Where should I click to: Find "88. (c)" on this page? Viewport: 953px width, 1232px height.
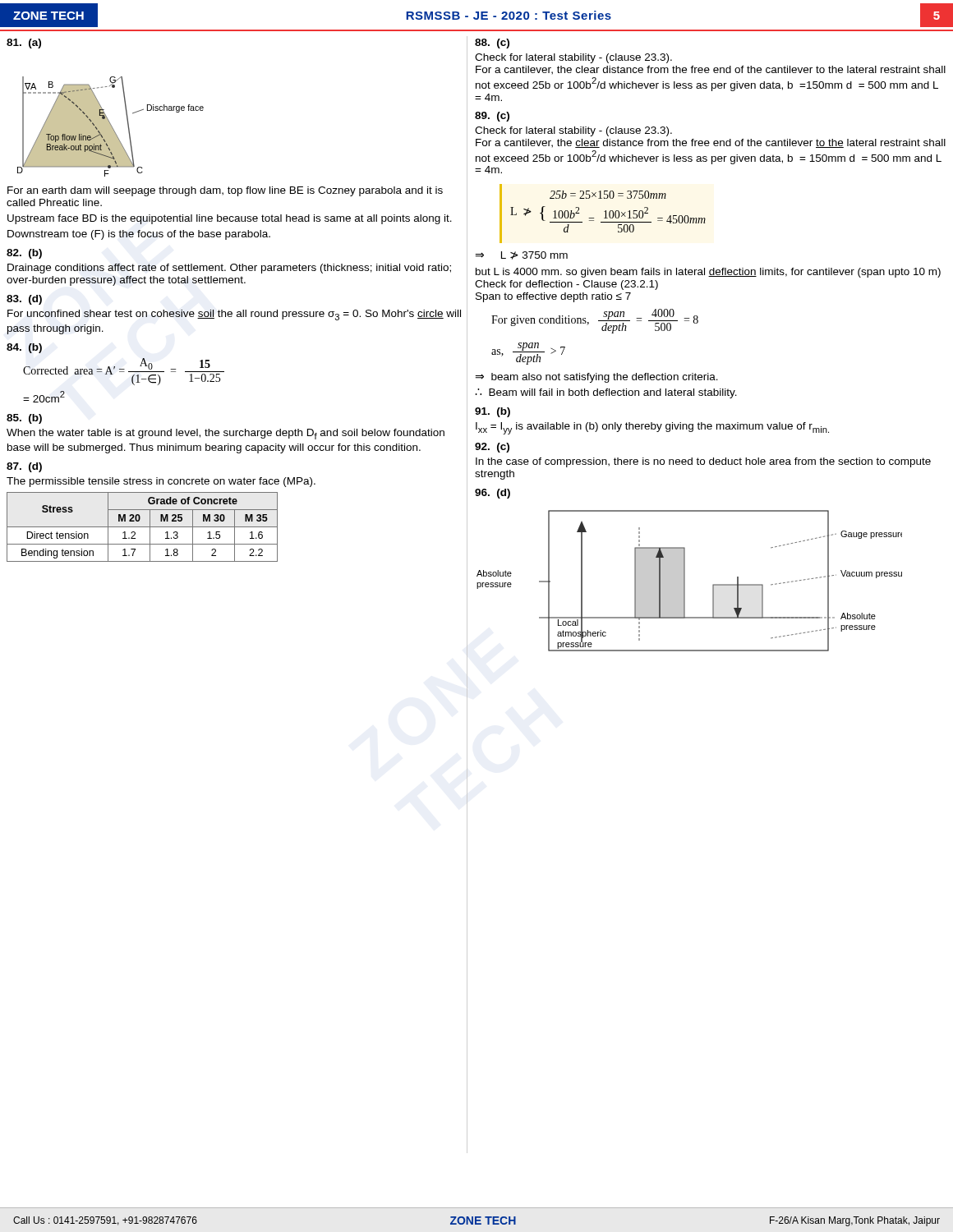[x=492, y=42]
